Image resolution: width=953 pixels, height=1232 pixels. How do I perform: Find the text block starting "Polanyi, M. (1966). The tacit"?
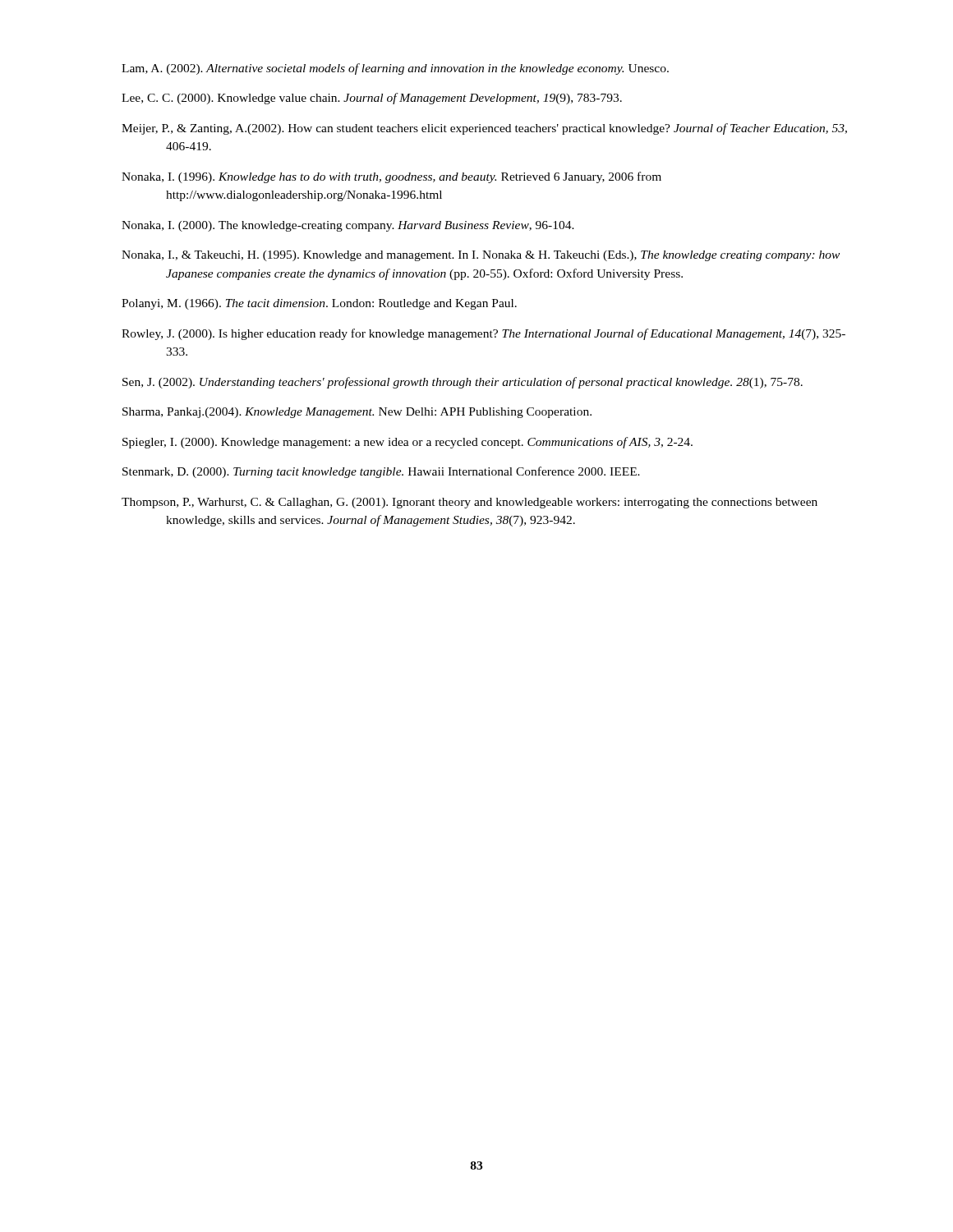click(319, 303)
